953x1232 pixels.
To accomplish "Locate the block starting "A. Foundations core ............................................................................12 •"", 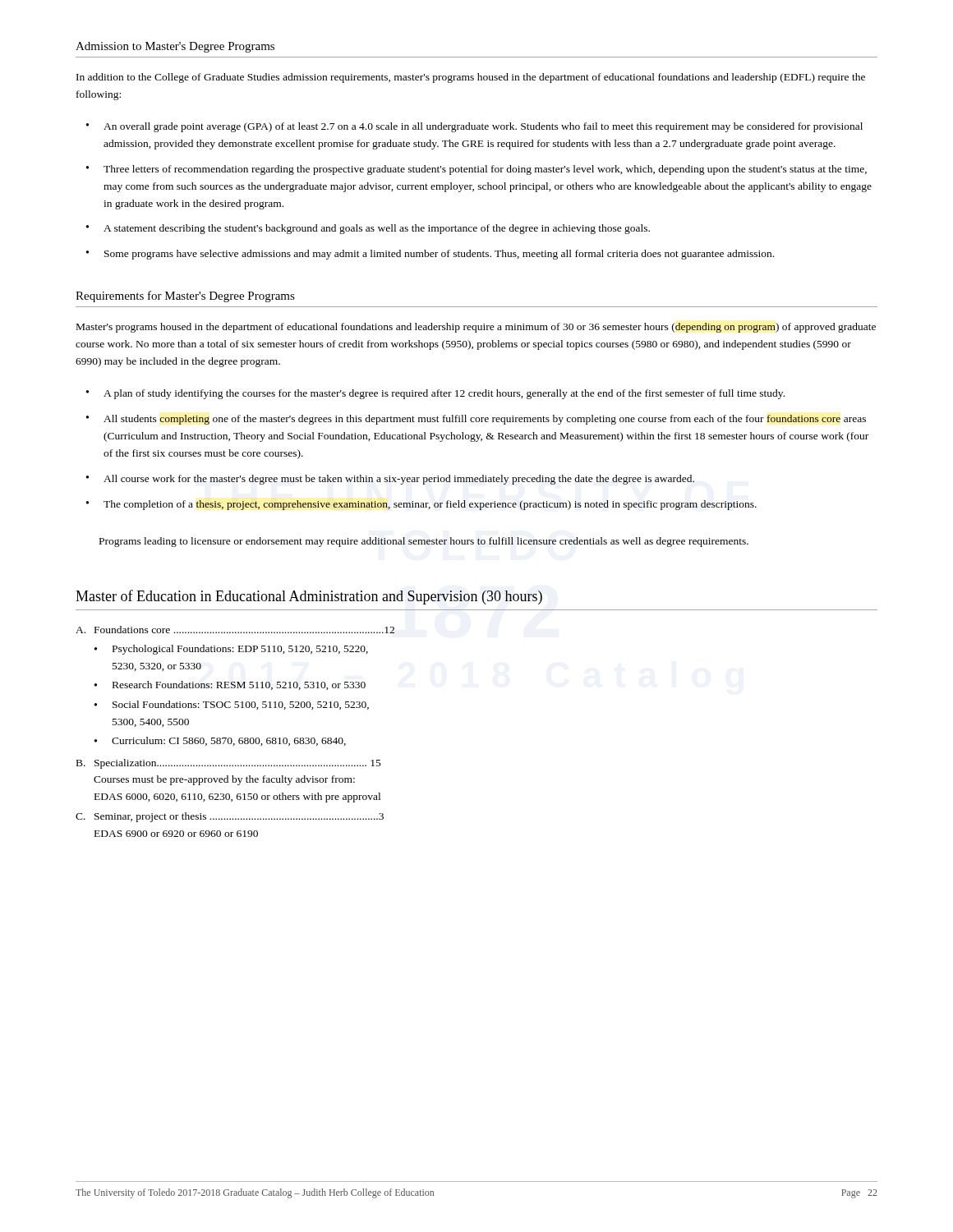I will [x=235, y=630].
